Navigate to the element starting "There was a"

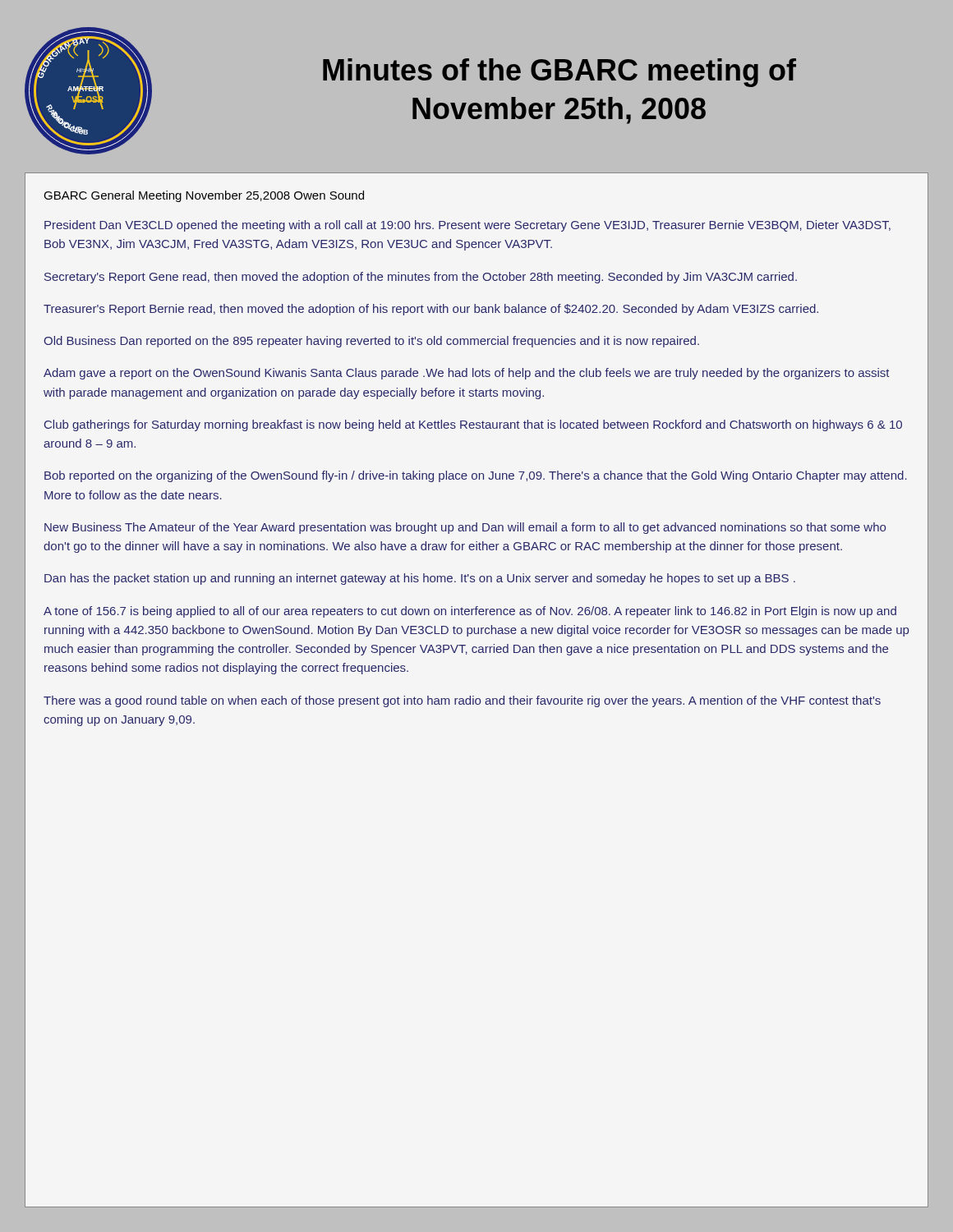coord(462,709)
